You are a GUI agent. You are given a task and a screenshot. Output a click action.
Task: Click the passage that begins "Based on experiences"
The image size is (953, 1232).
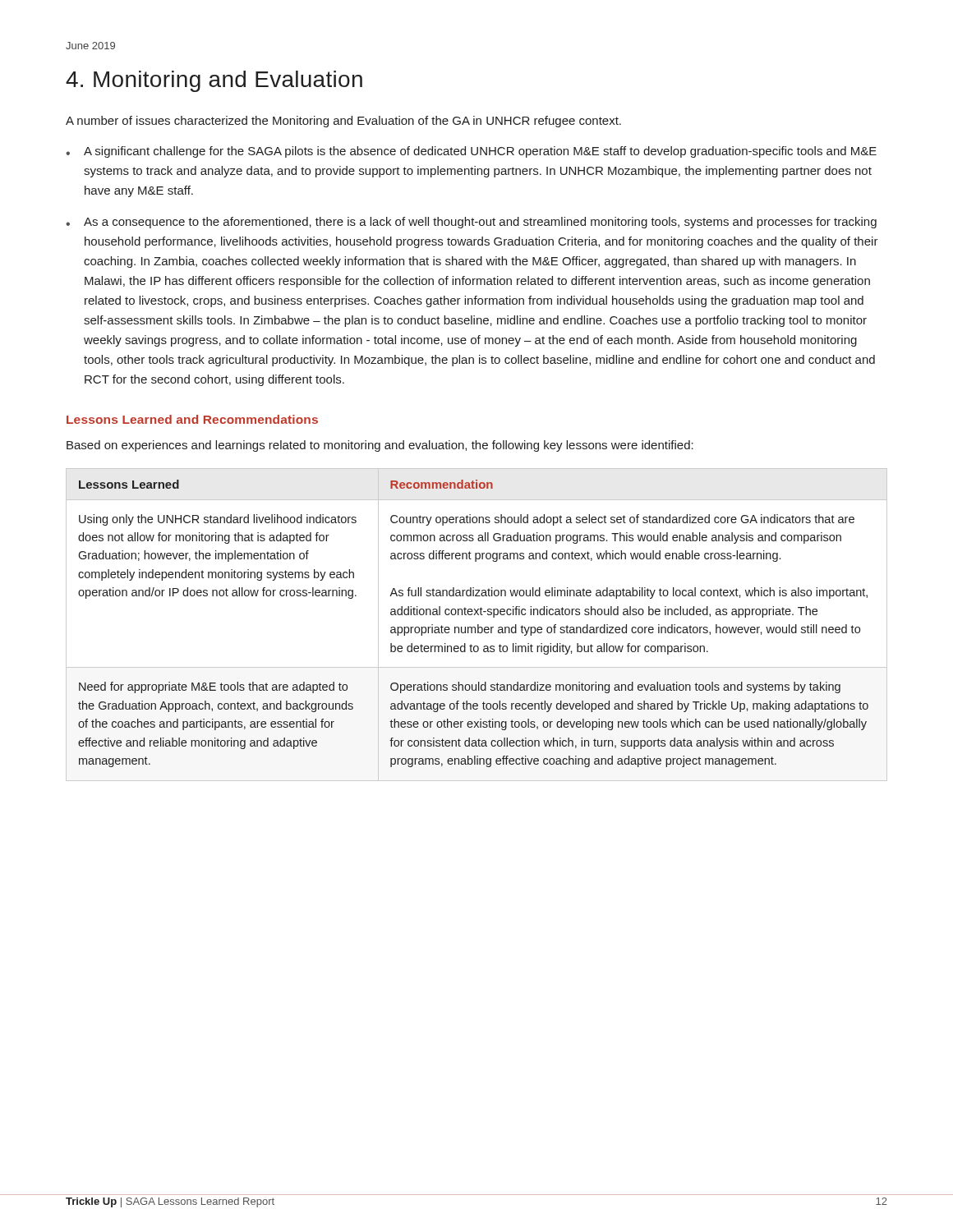pos(380,445)
